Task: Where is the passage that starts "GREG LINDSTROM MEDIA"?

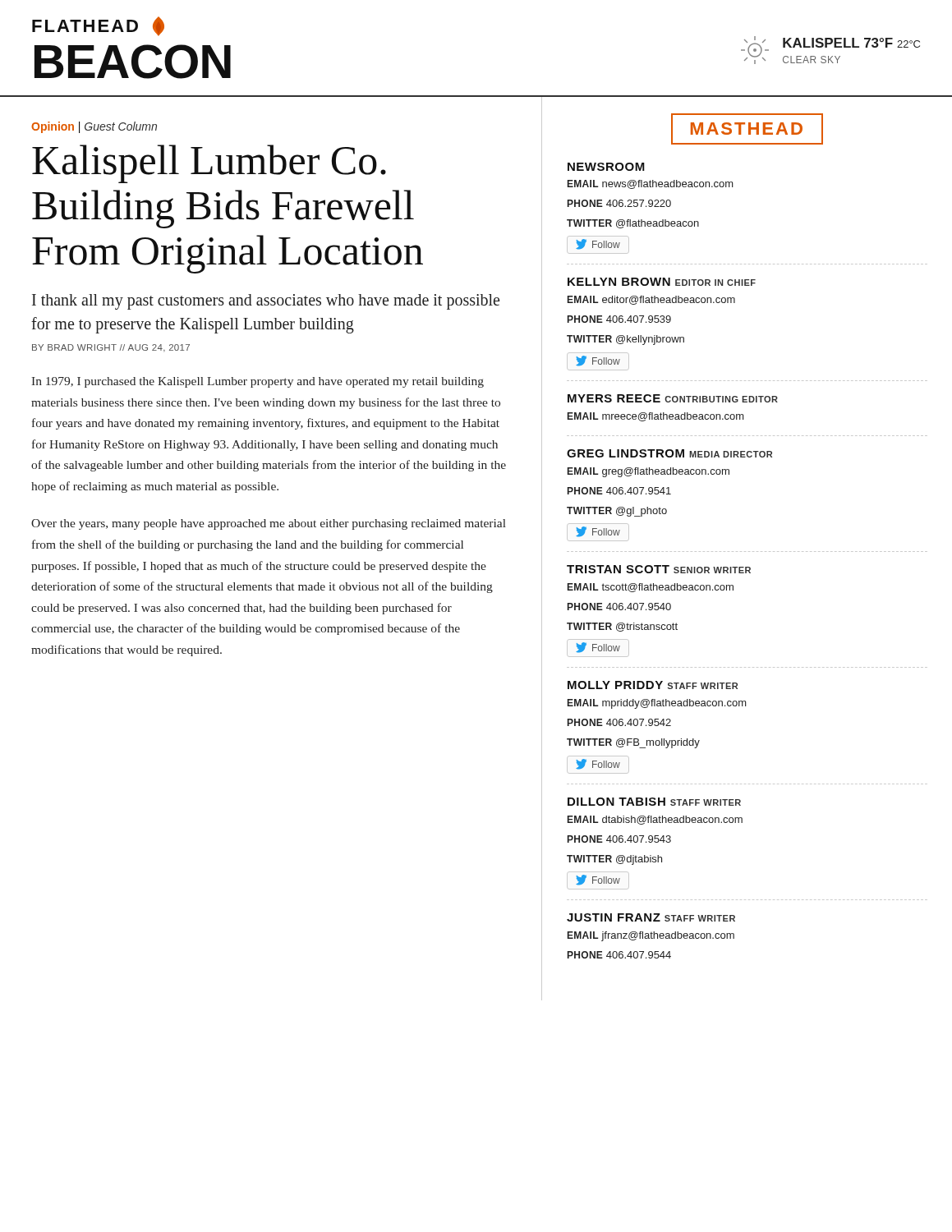Action: pyautogui.click(x=669, y=453)
